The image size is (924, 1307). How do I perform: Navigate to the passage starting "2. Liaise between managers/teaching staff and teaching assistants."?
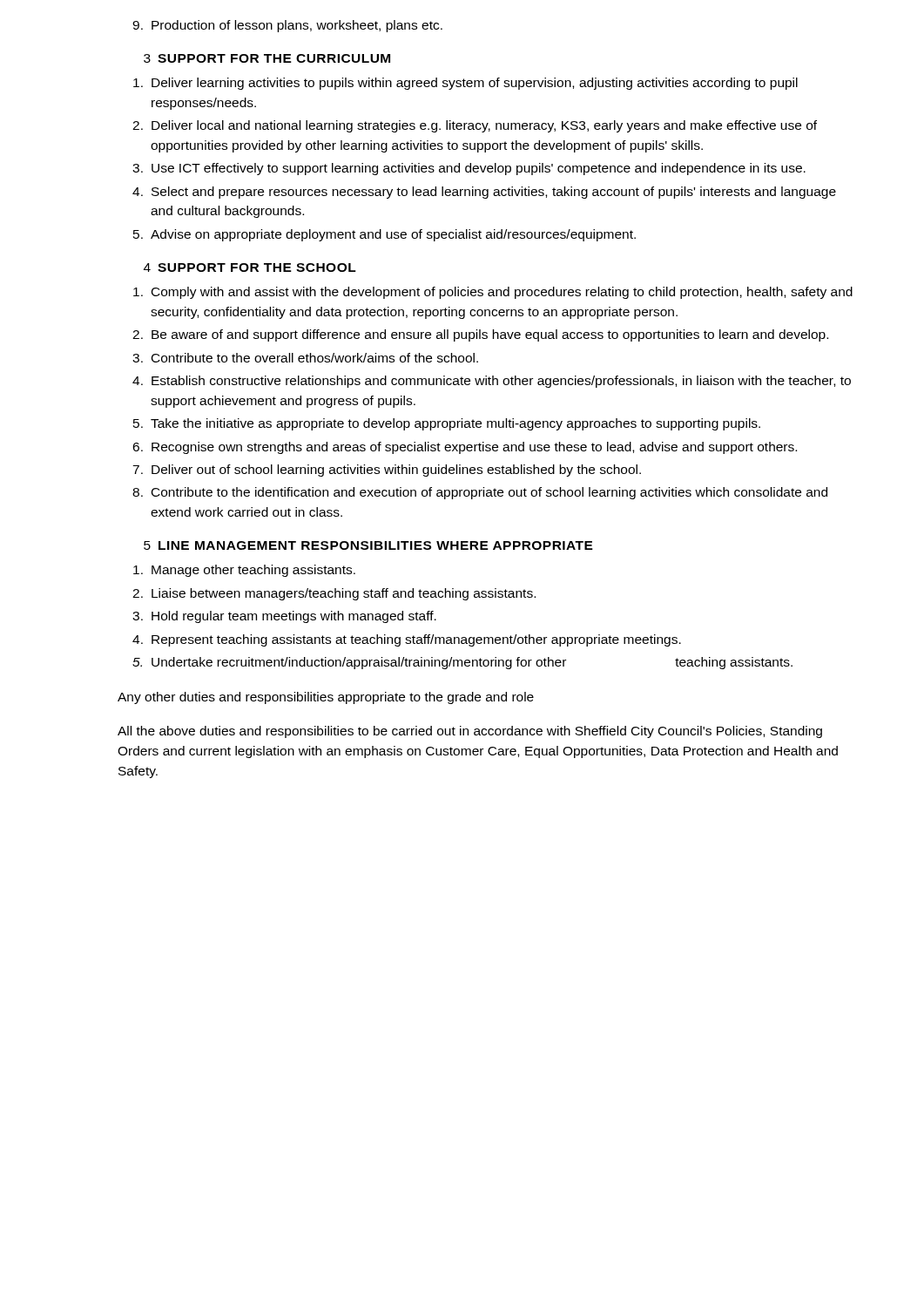click(x=486, y=593)
